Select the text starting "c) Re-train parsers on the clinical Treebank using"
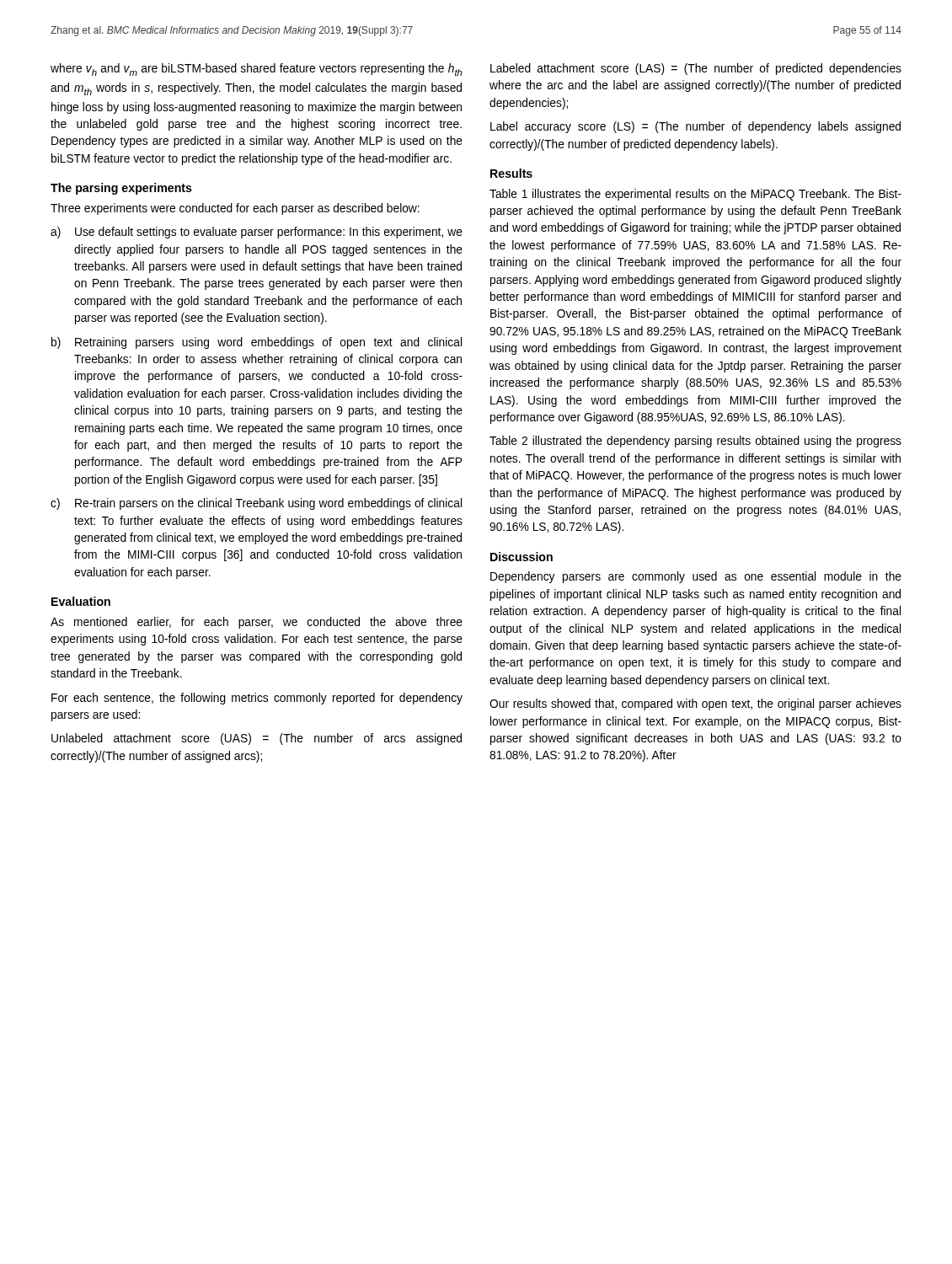Image resolution: width=952 pixels, height=1264 pixels. pyautogui.click(x=257, y=539)
